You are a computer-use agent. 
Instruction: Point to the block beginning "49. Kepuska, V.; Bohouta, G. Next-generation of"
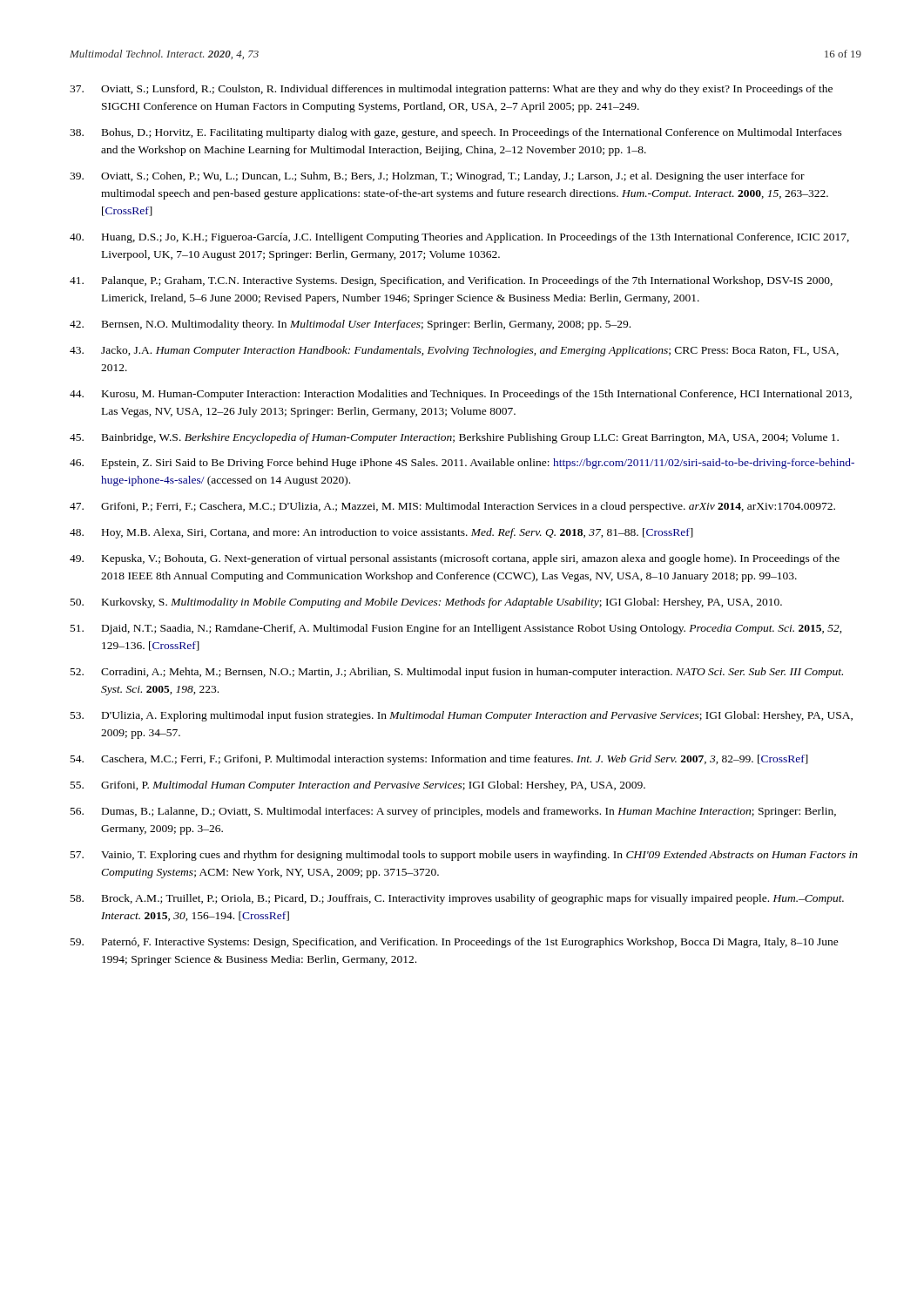pyautogui.click(x=465, y=567)
